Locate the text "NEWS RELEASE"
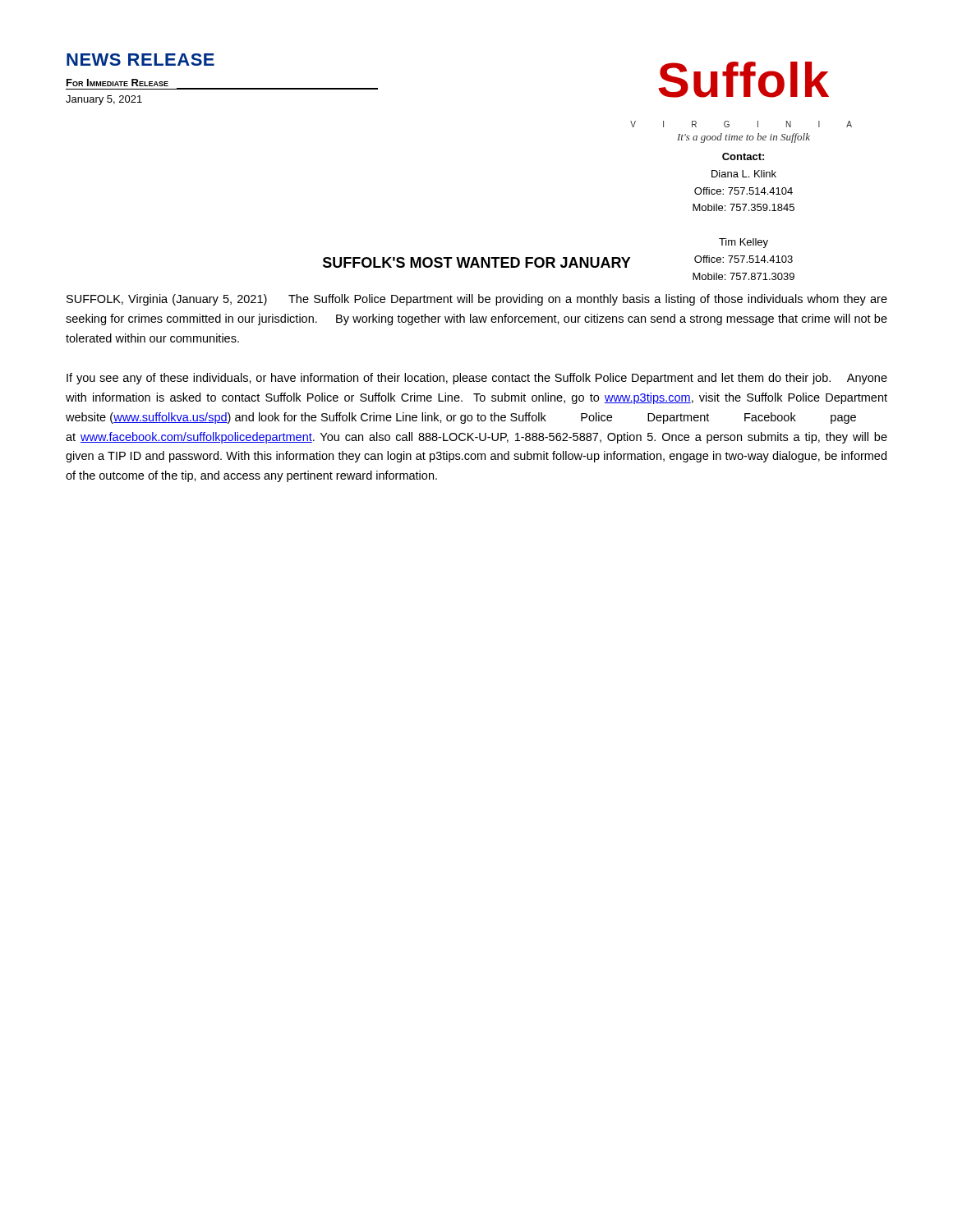953x1232 pixels. (x=222, y=60)
